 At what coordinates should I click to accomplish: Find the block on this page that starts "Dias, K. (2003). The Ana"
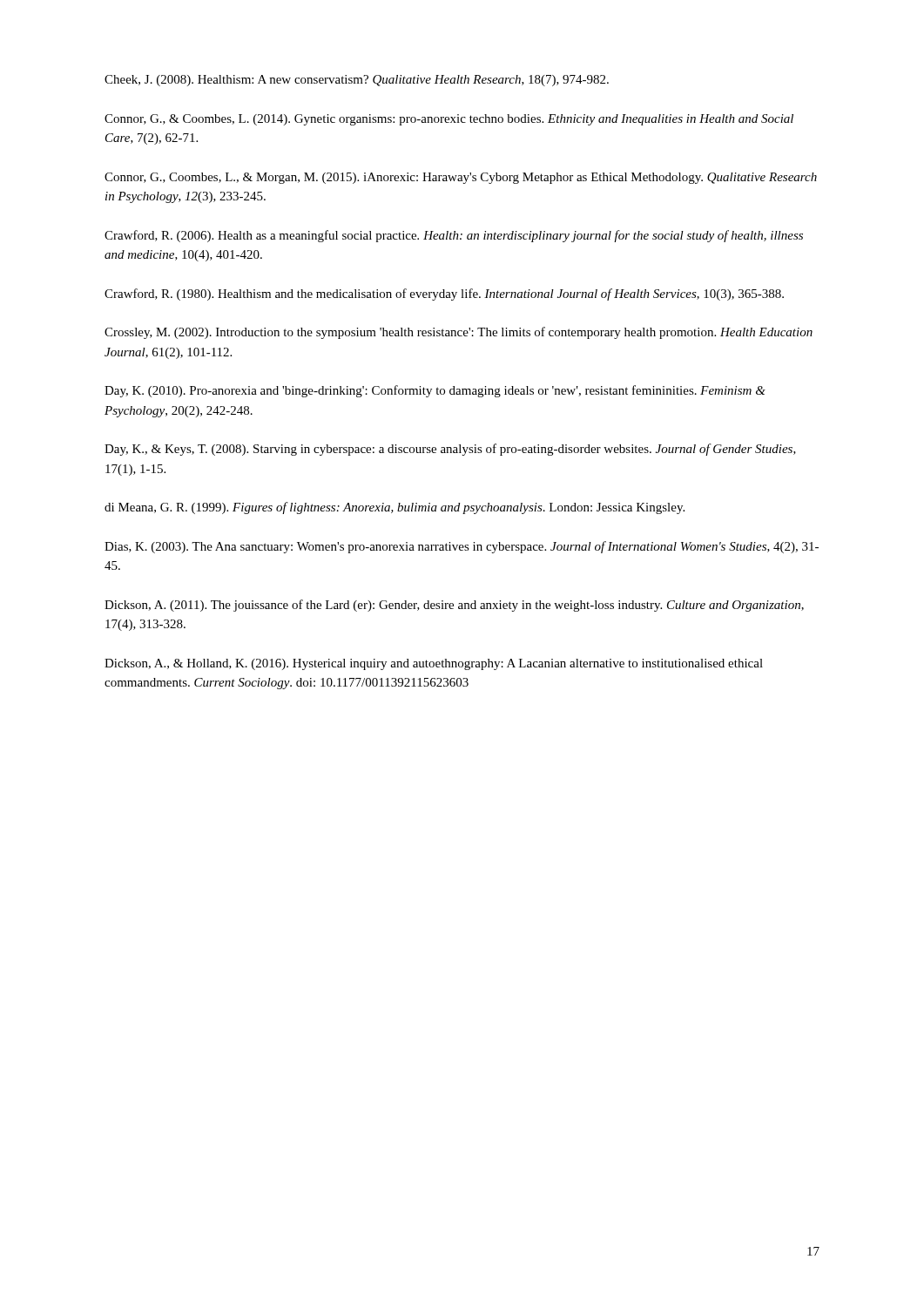(462, 556)
